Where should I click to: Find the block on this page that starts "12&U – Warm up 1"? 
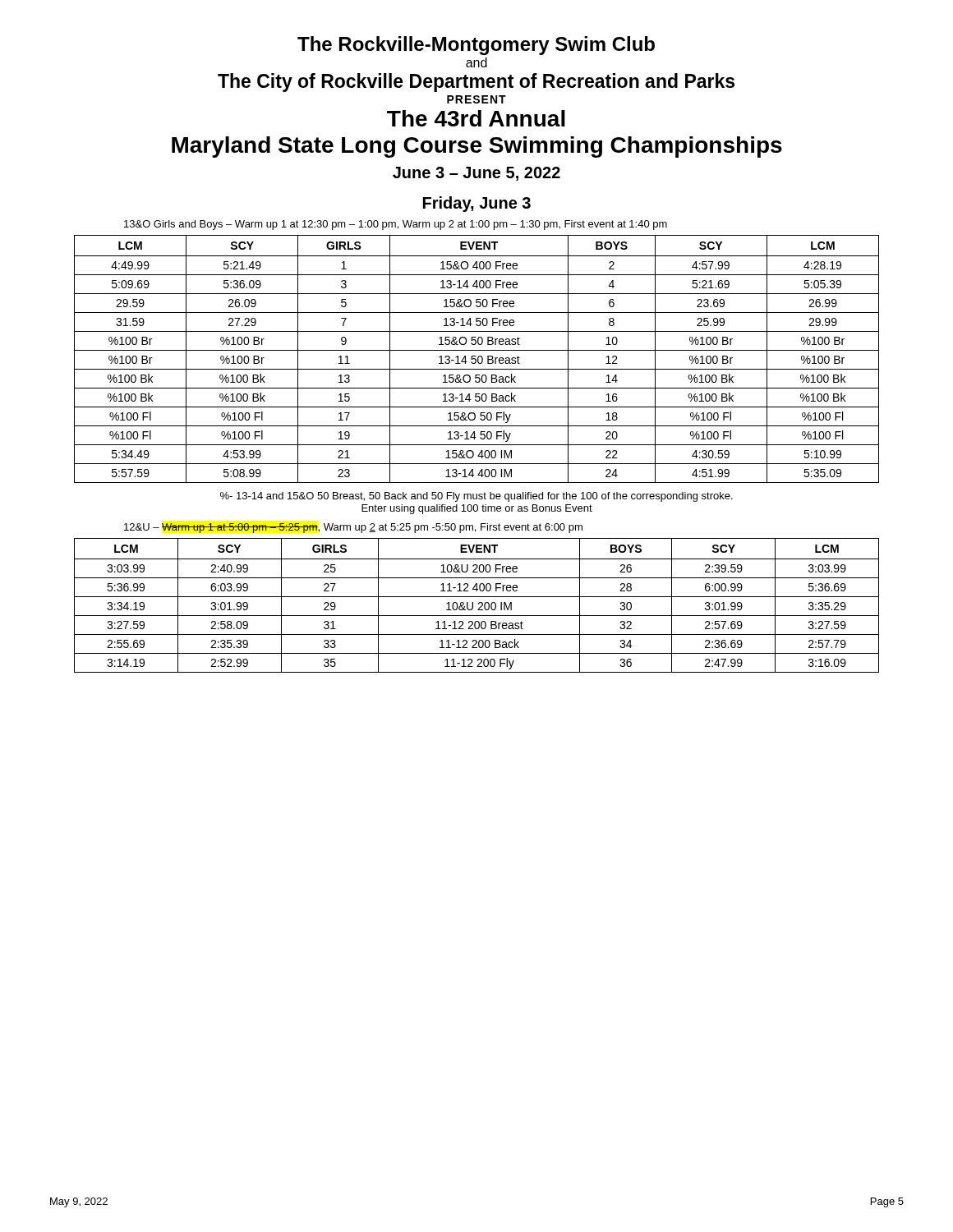pyautogui.click(x=353, y=527)
